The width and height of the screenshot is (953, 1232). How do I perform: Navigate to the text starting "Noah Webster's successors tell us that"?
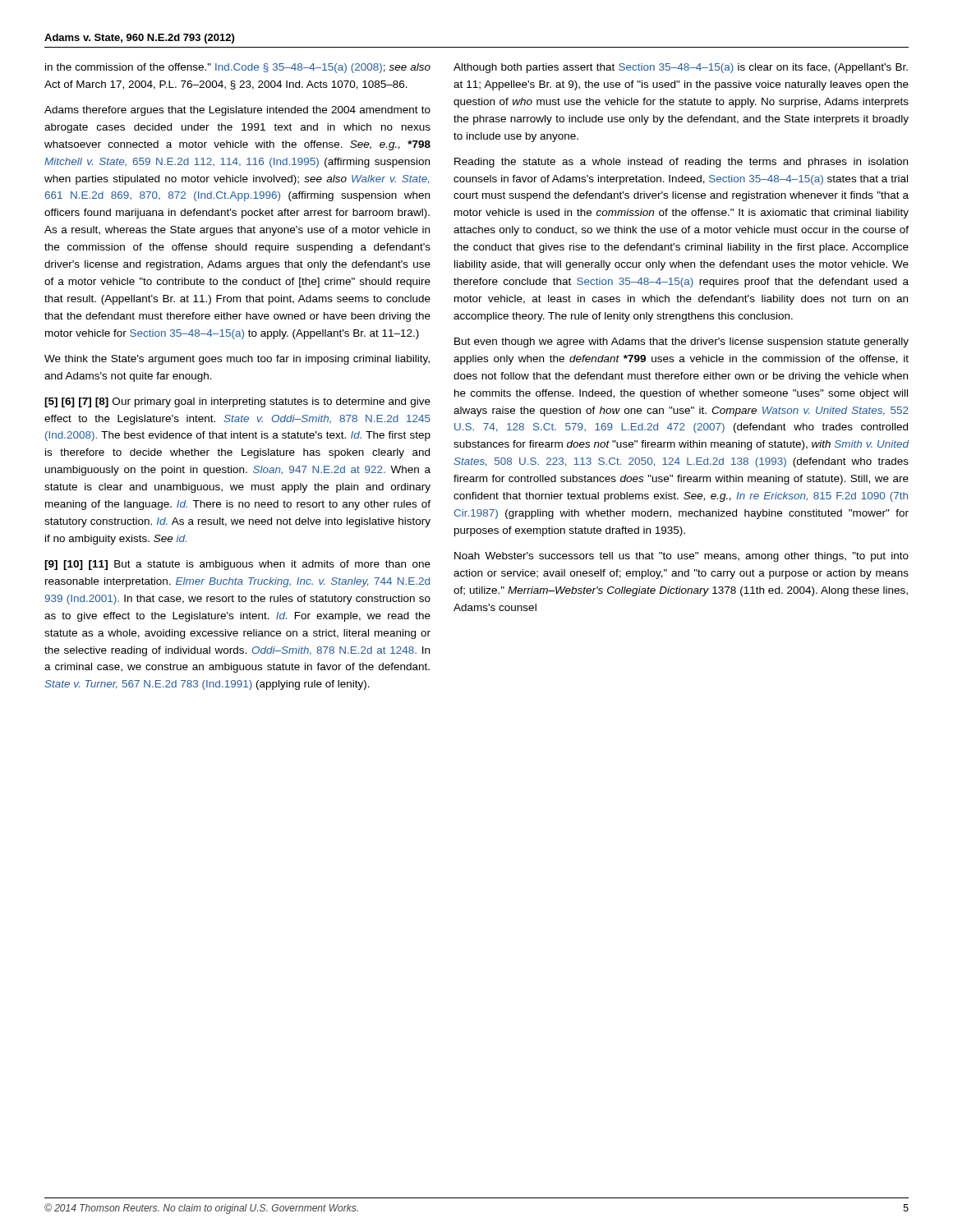coord(681,582)
